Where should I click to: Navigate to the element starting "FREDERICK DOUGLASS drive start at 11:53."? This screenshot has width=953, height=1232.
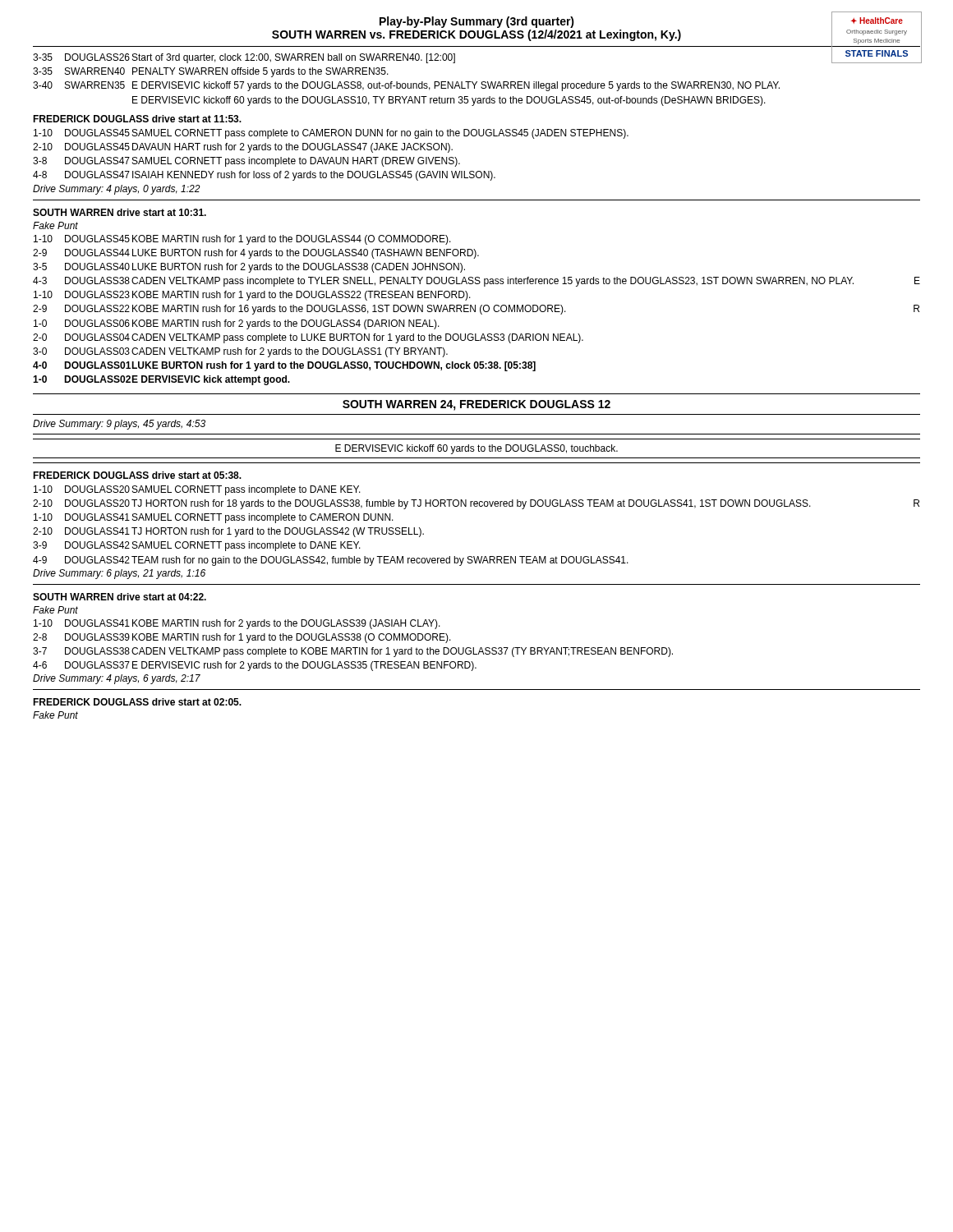(x=137, y=119)
